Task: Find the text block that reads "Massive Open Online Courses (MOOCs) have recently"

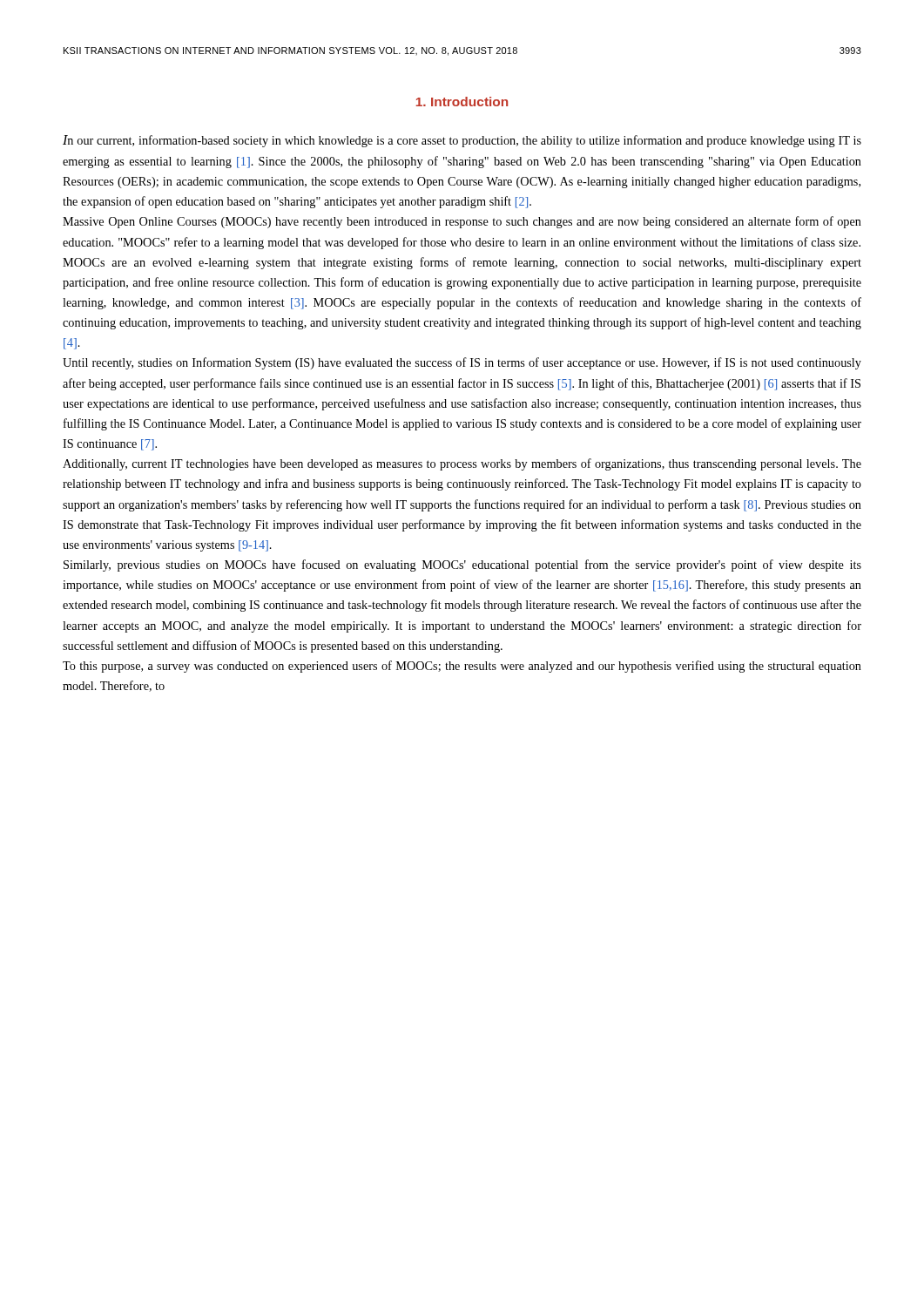Action: coord(462,283)
